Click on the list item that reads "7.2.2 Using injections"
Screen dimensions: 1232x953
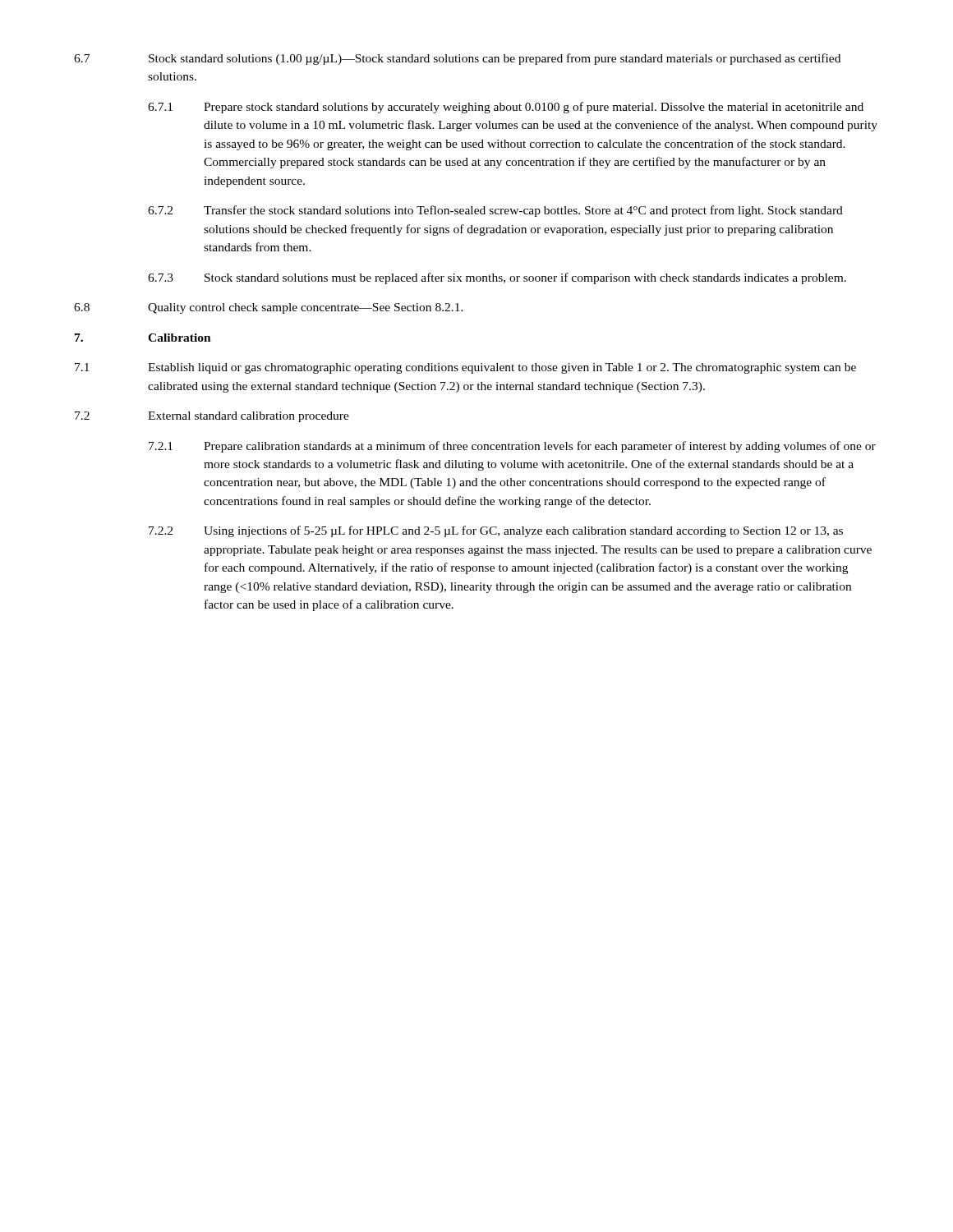click(x=513, y=568)
